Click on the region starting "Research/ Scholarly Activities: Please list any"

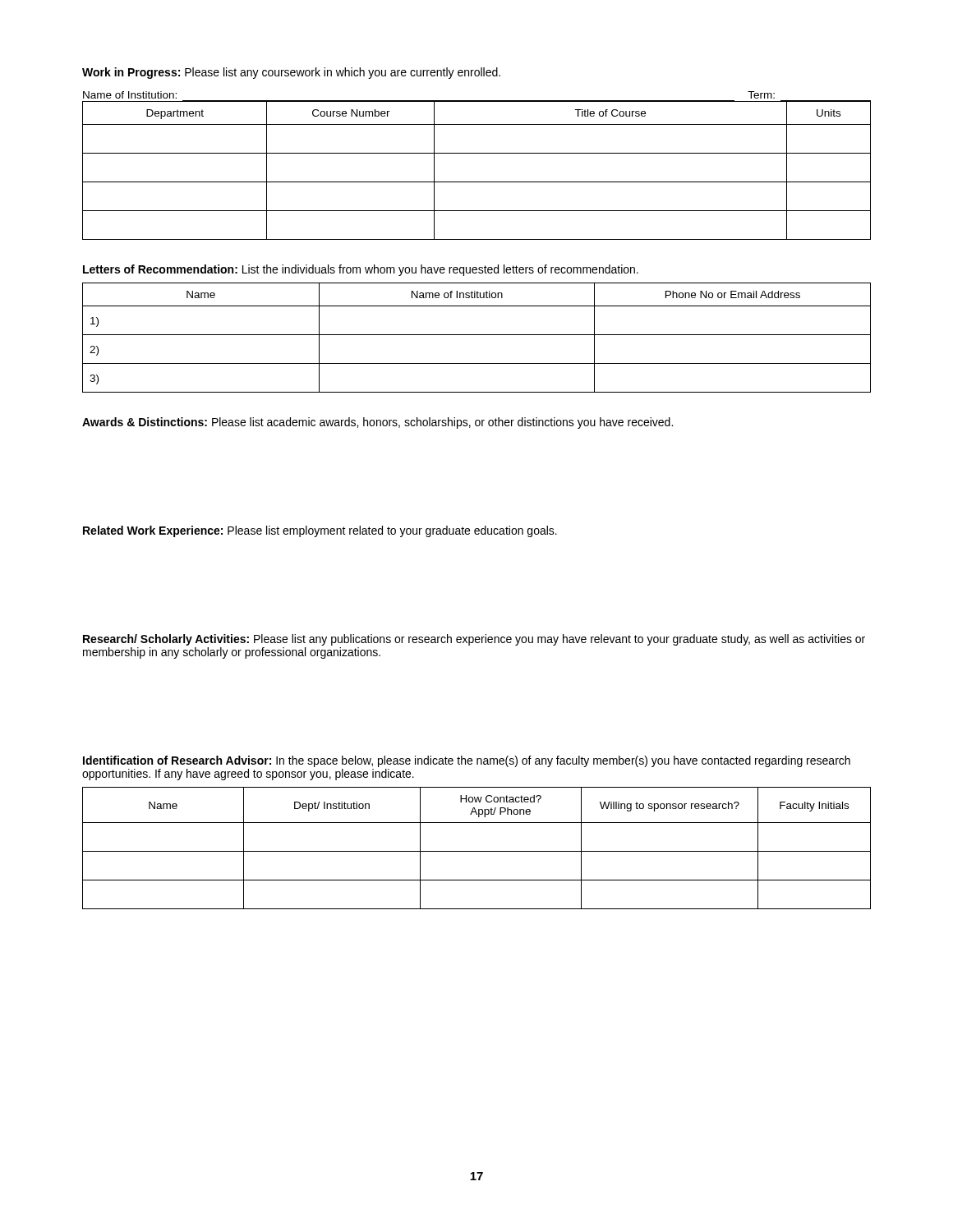coord(474,646)
